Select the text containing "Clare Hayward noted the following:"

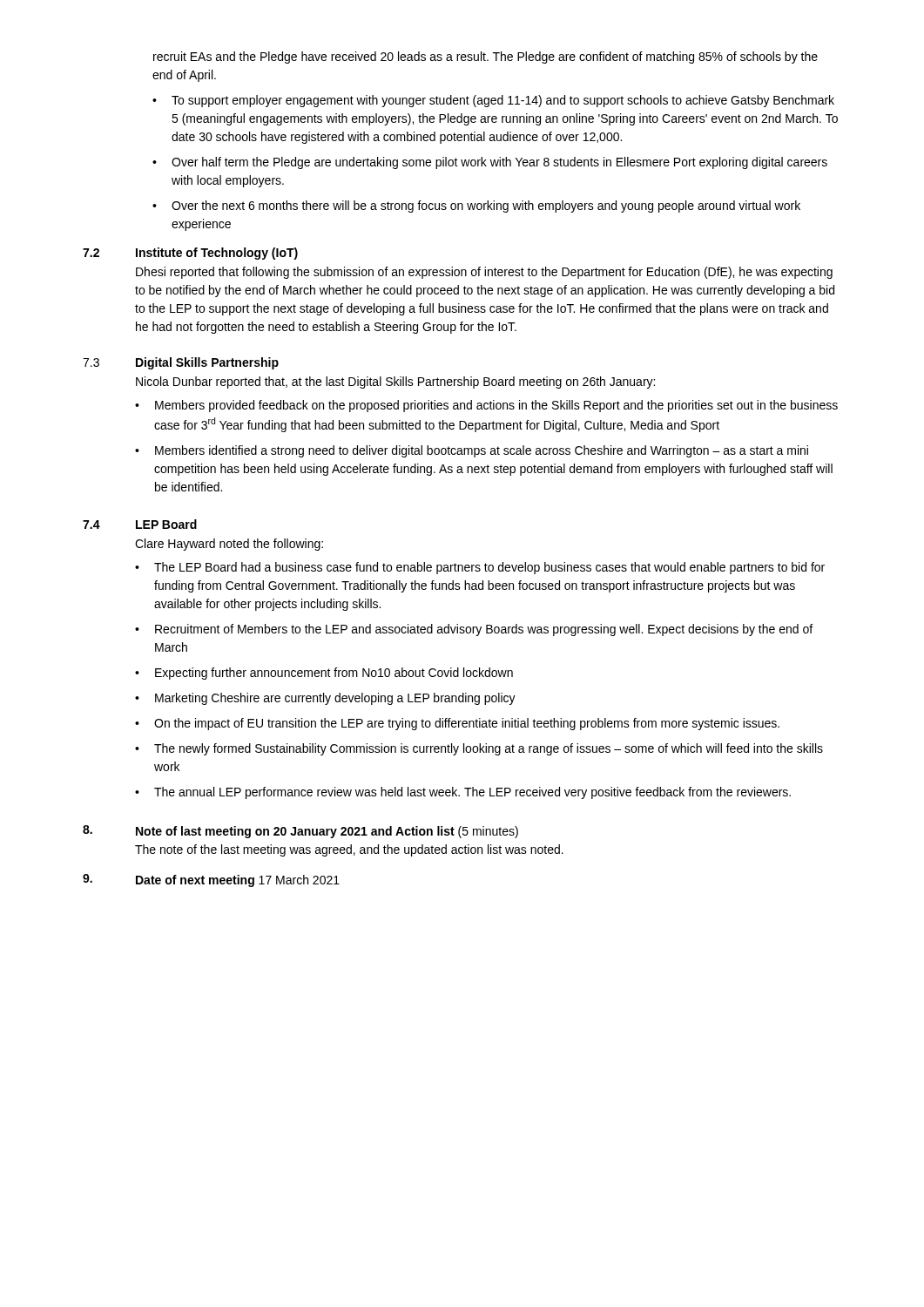tap(230, 543)
